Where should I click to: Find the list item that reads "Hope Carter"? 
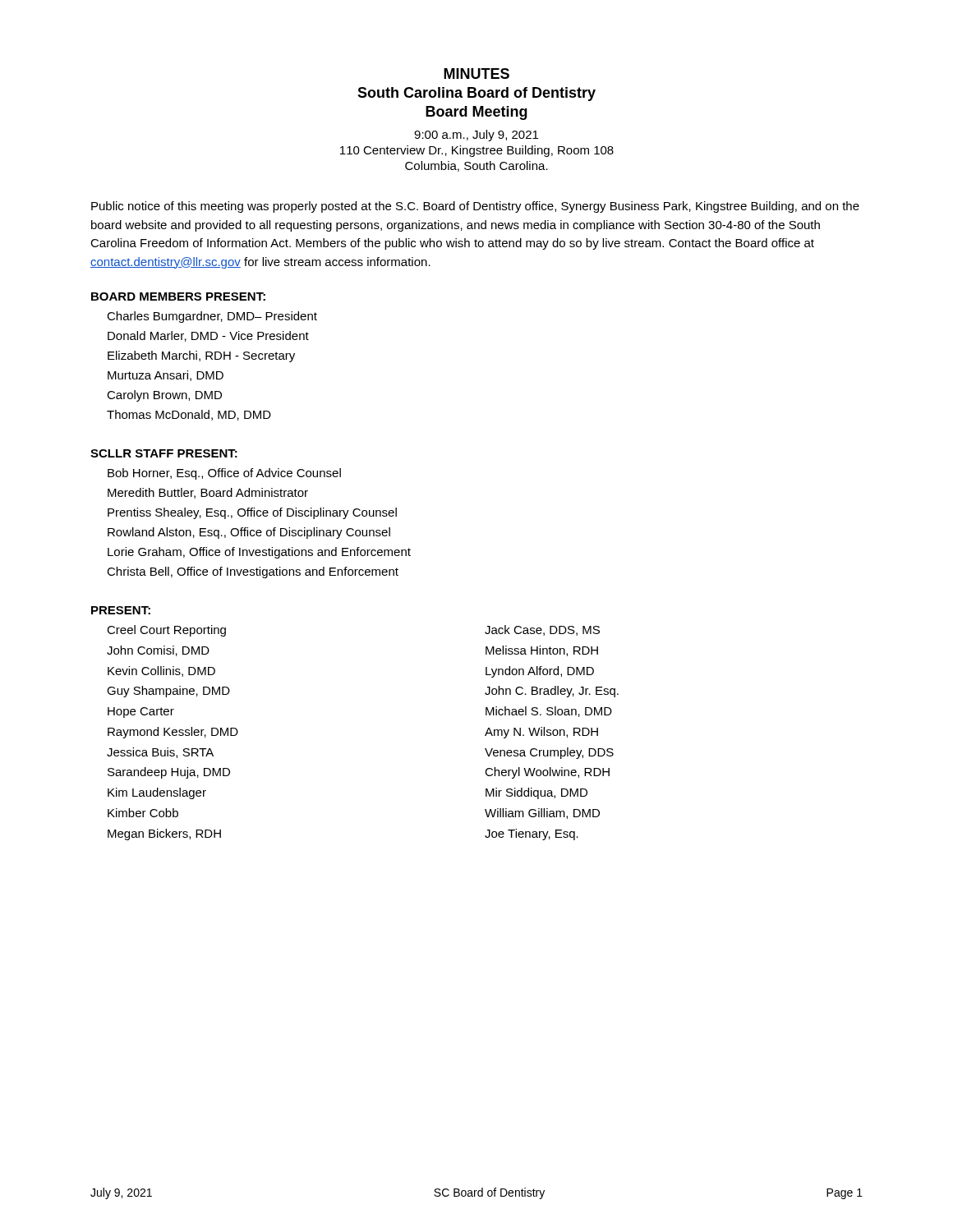click(x=140, y=711)
